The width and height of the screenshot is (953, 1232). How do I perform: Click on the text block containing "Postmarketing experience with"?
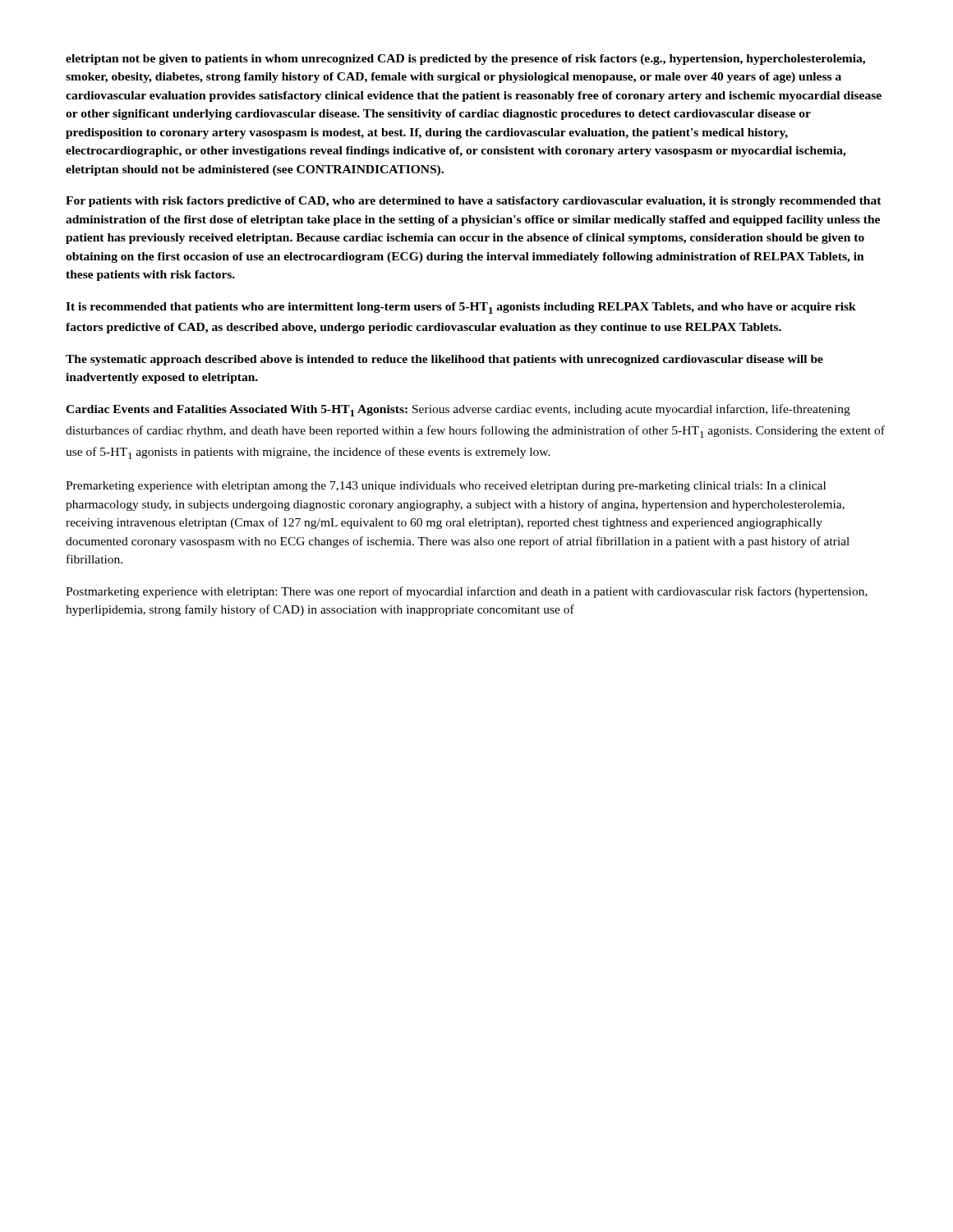pos(476,601)
